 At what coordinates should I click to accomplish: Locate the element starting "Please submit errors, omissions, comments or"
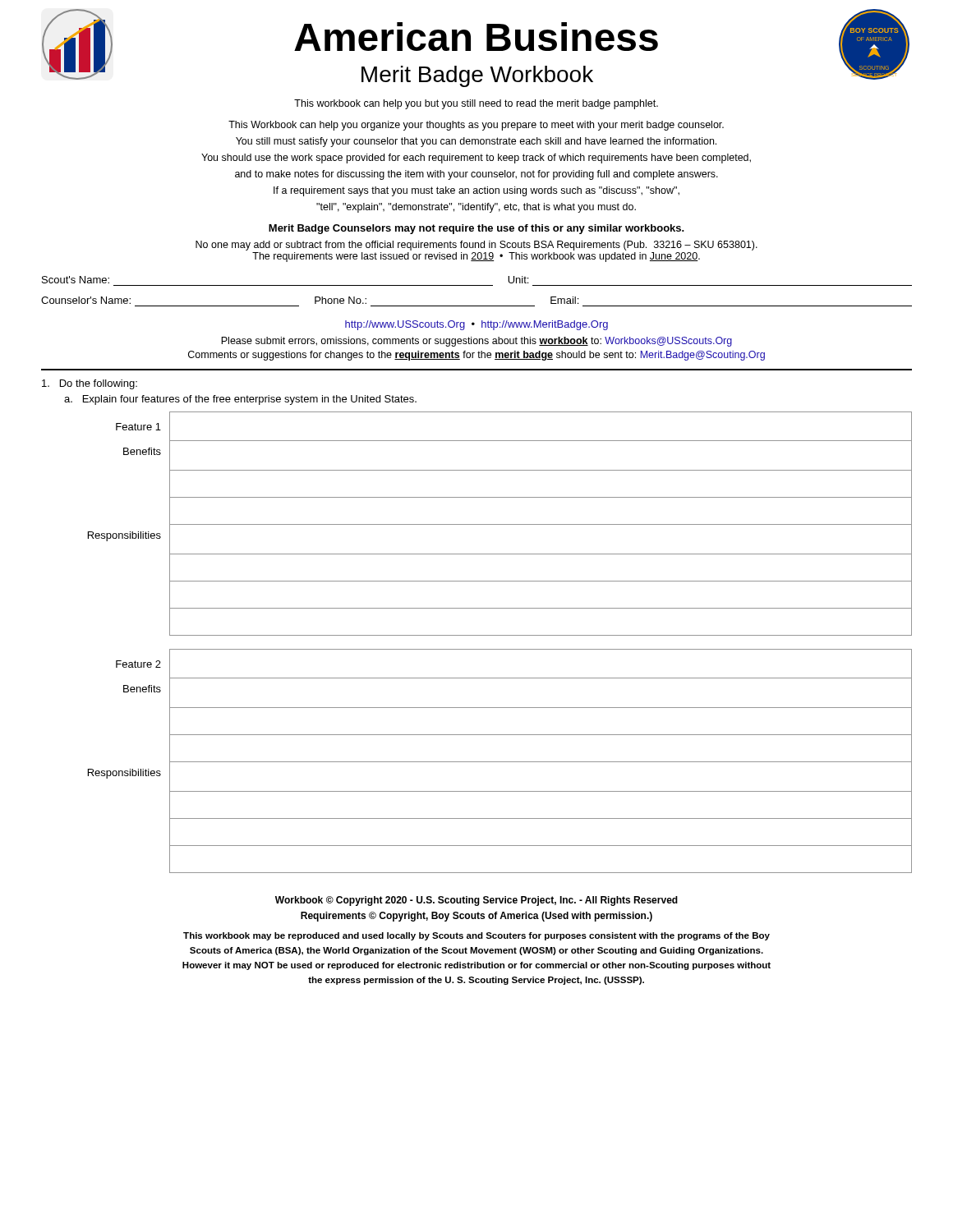476,341
